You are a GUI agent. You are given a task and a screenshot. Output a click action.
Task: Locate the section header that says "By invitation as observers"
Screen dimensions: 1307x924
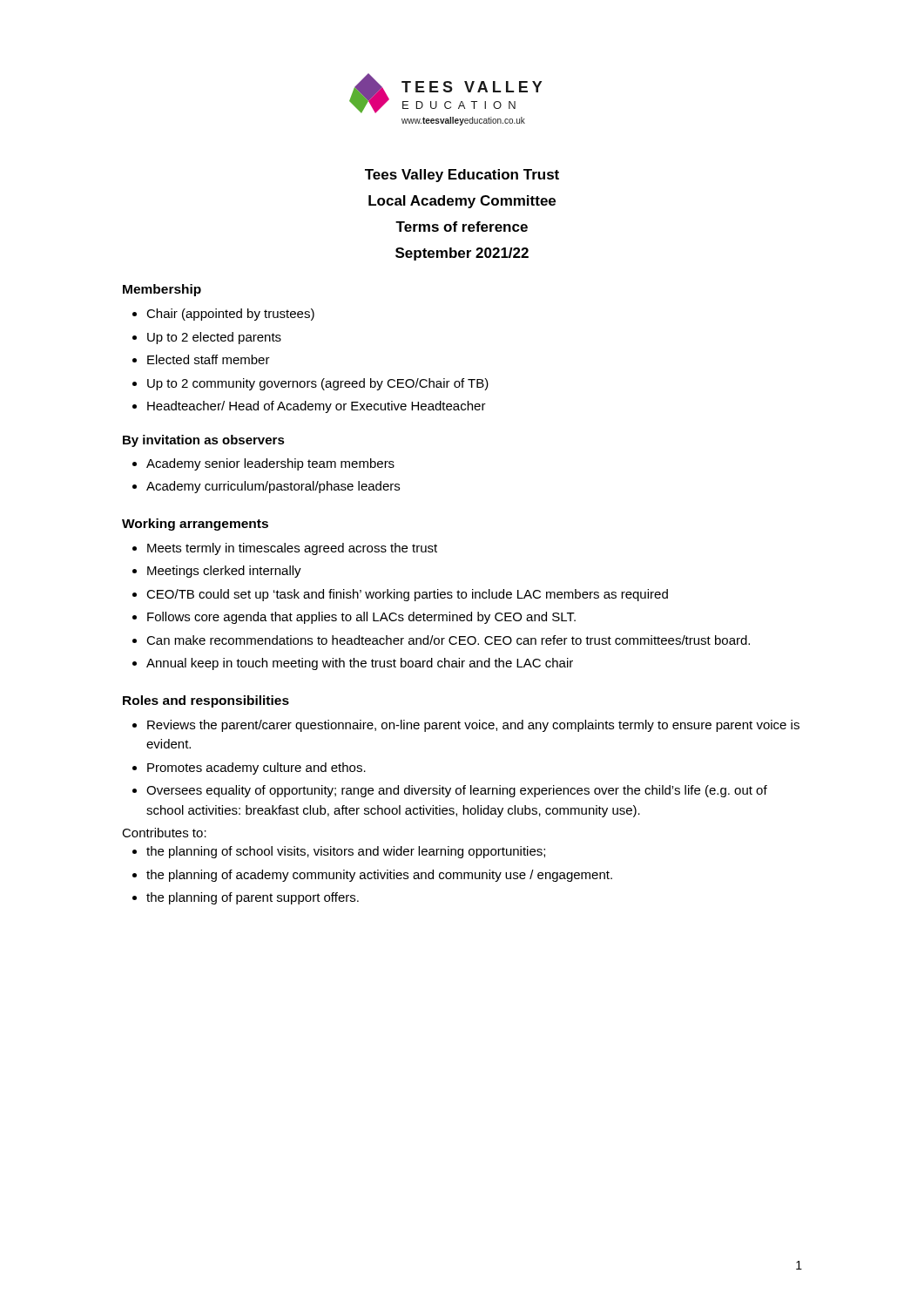[203, 439]
